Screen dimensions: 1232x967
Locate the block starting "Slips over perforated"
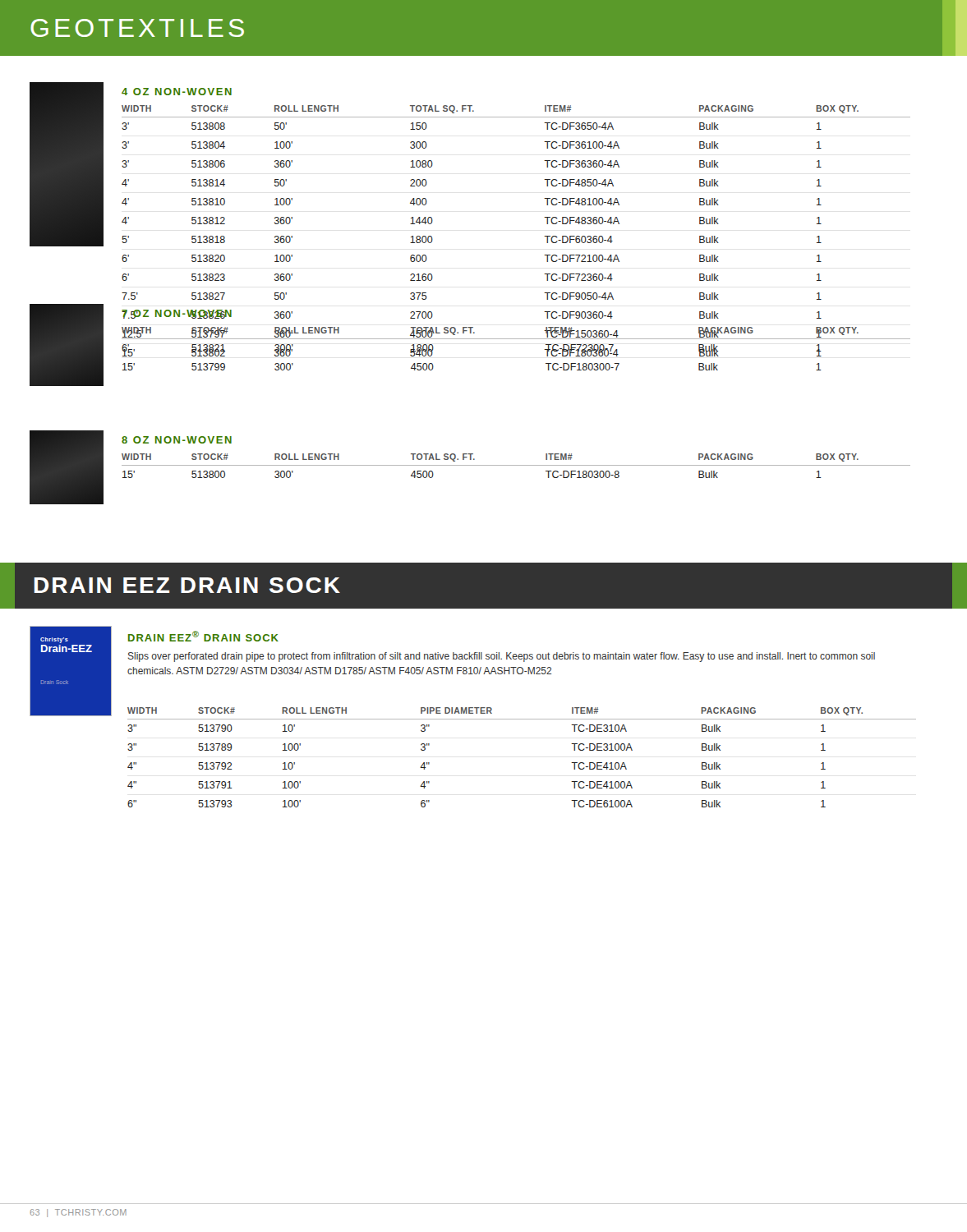tap(501, 664)
